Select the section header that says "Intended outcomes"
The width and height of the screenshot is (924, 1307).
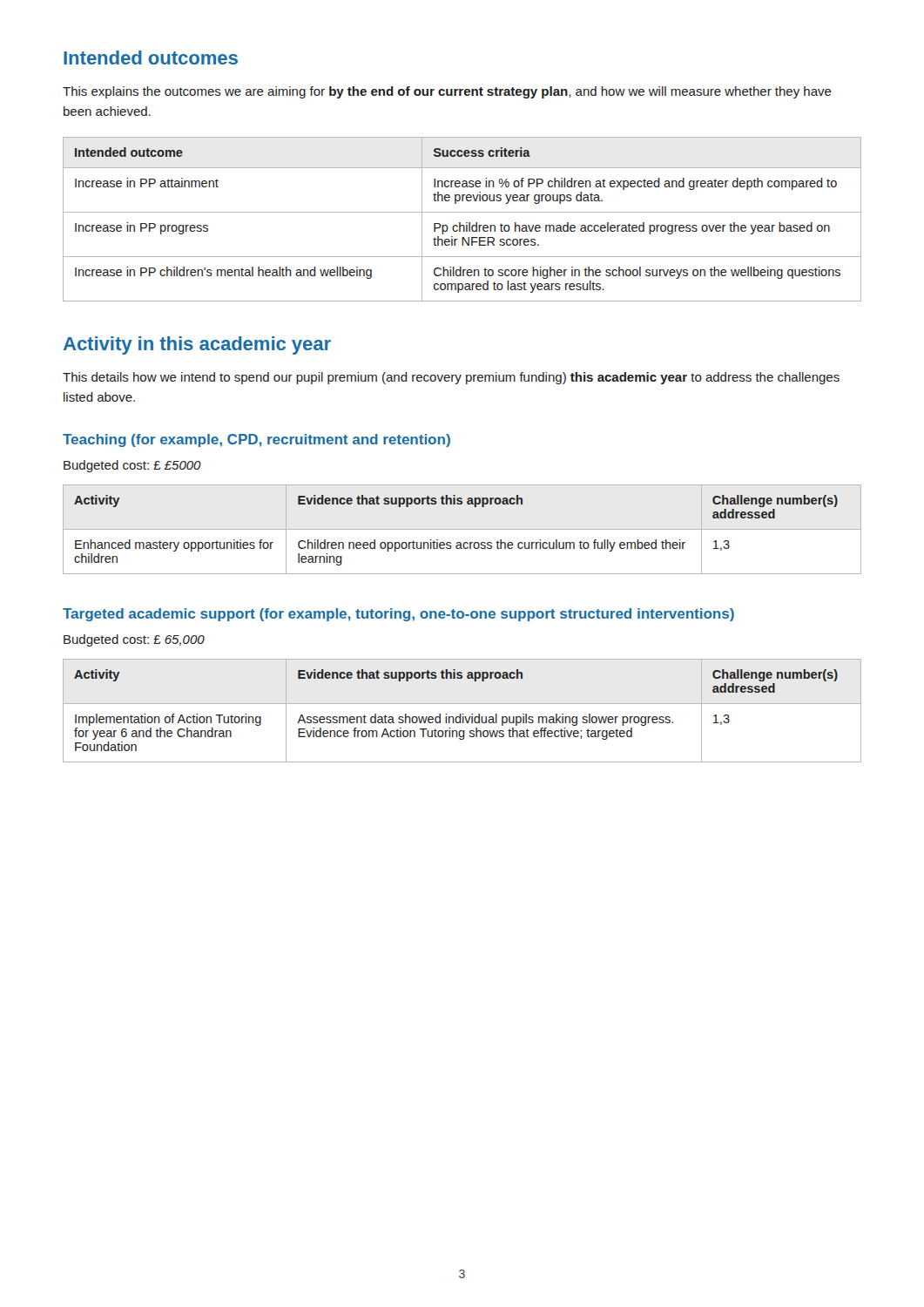(x=151, y=58)
